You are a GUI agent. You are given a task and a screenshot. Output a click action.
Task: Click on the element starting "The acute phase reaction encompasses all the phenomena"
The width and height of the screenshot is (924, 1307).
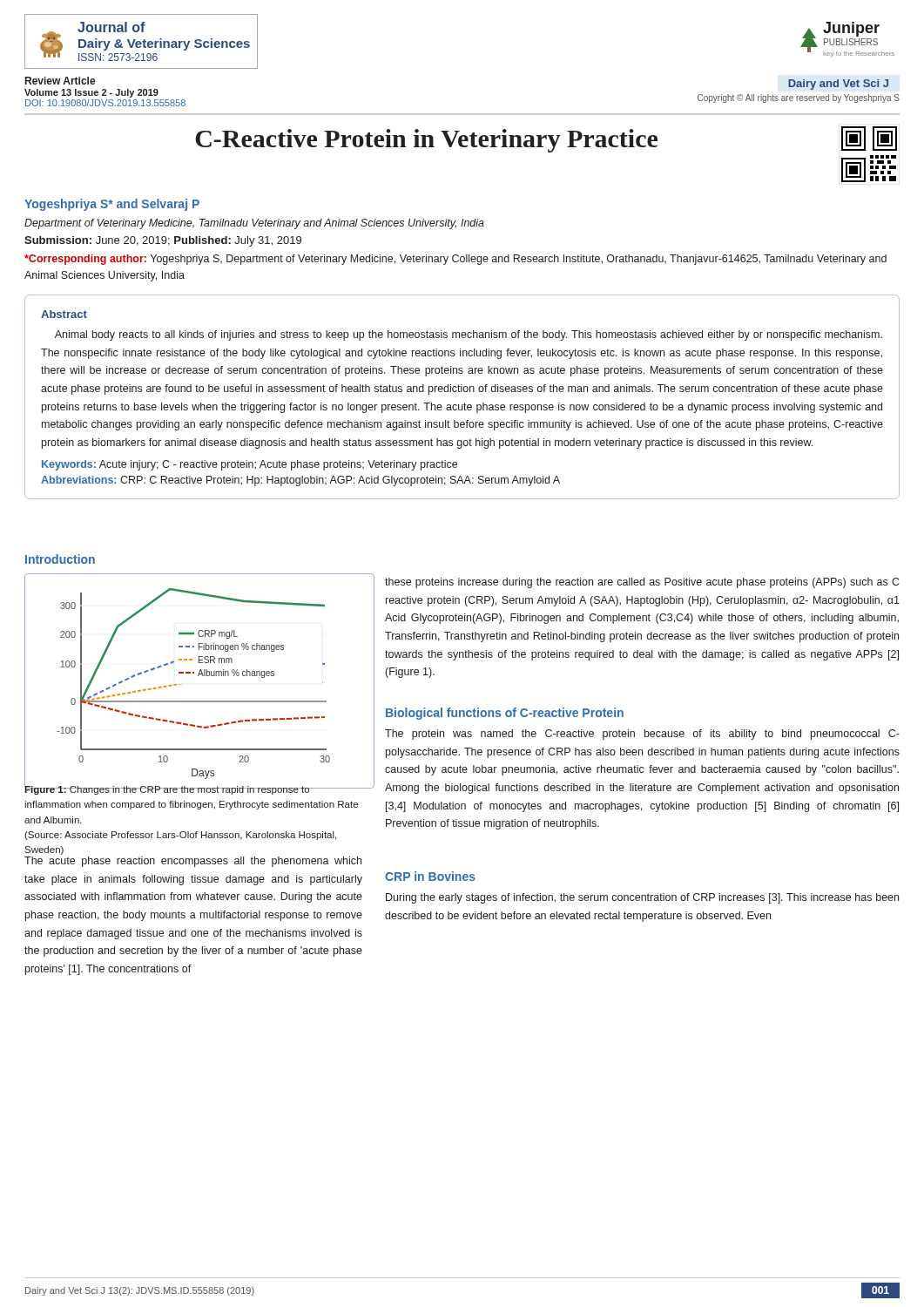pos(193,915)
